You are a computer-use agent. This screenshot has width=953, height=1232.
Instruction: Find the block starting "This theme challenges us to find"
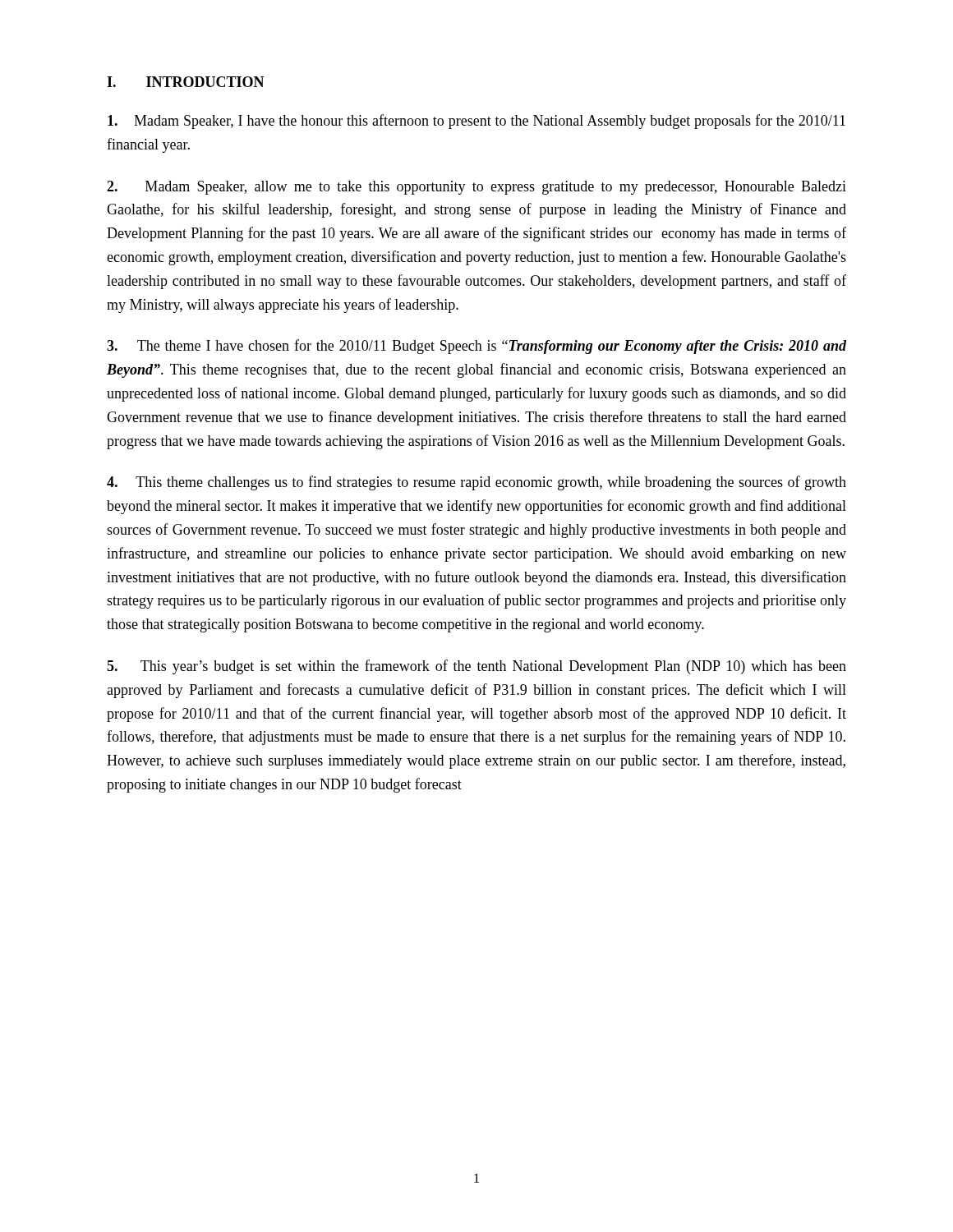click(x=476, y=553)
